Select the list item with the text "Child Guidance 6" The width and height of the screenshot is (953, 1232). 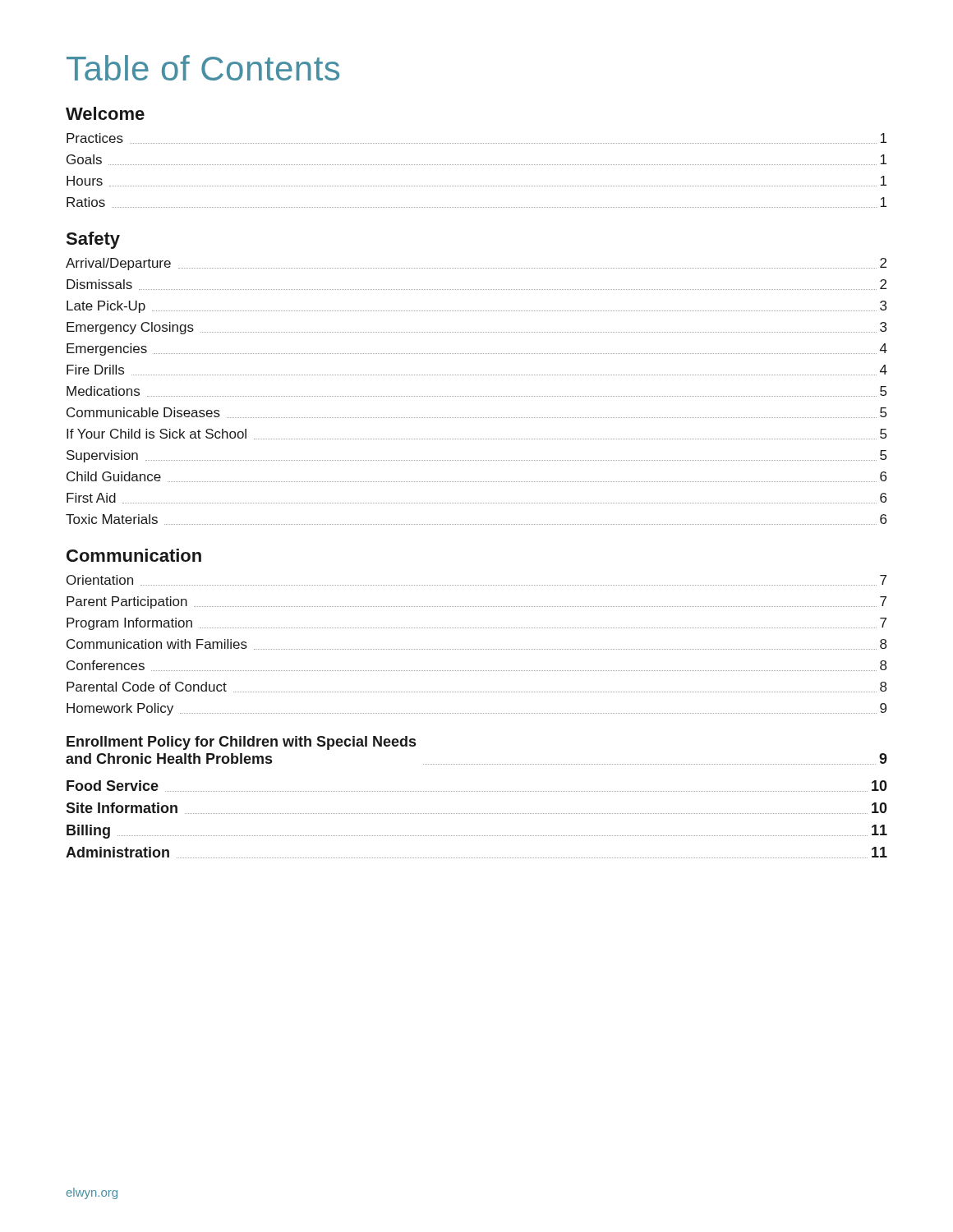point(476,477)
